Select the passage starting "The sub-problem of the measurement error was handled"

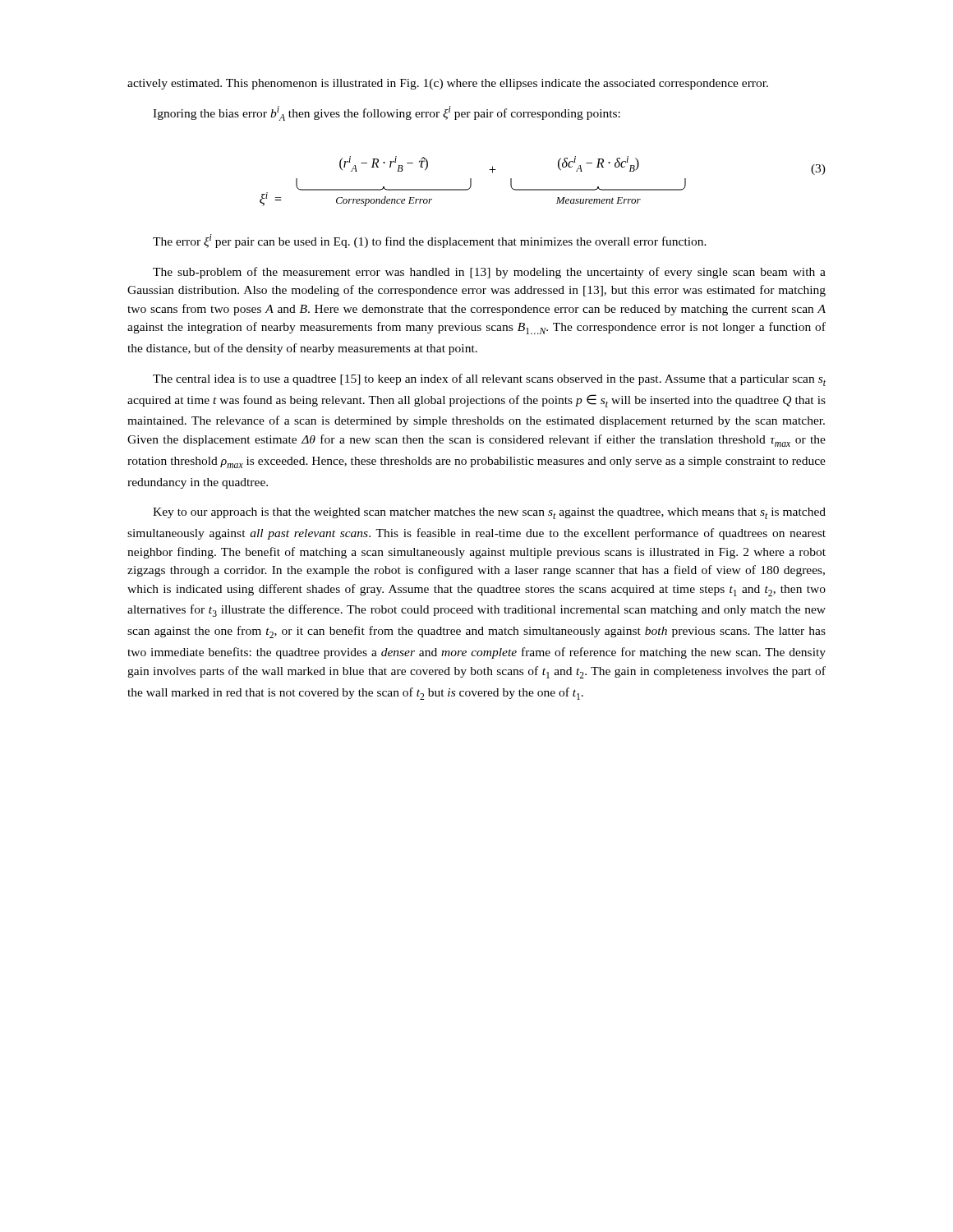click(476, 310)
